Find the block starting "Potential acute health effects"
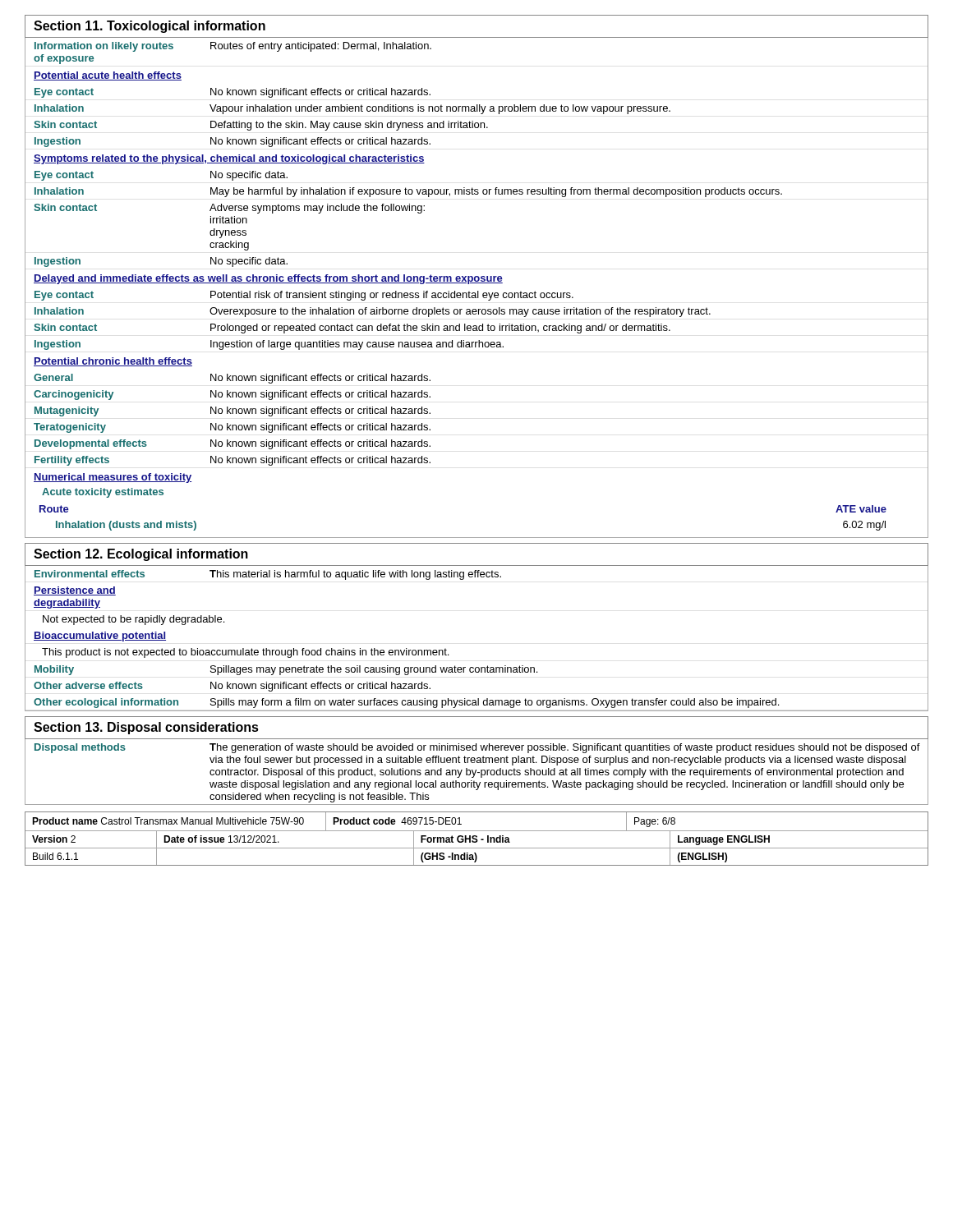 click(108, 75)
